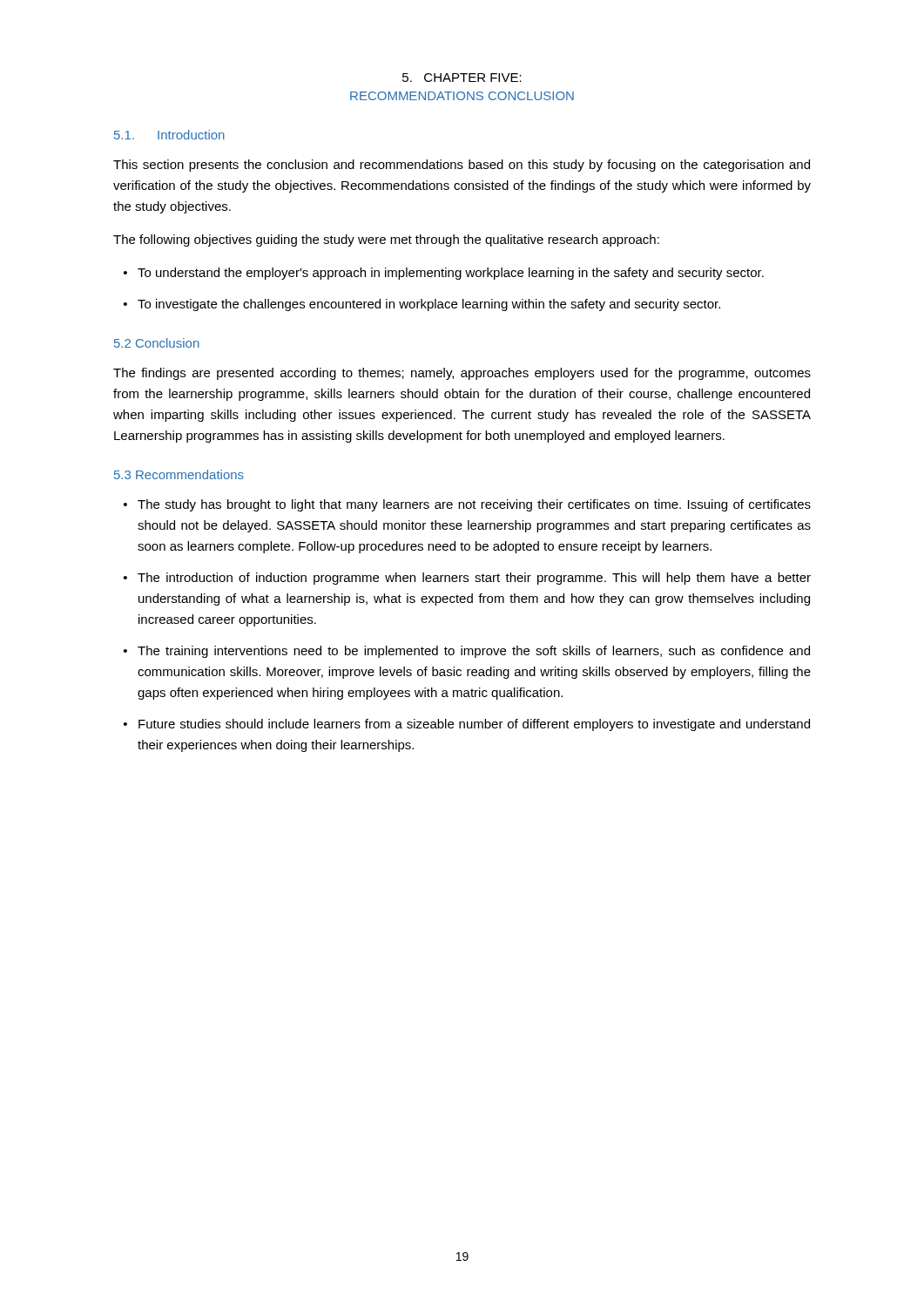This screenshot has width=924, height=1307.
Task: Find the title that reads "5. CHAPTER FIVE:"
Action: click(462, 77)
